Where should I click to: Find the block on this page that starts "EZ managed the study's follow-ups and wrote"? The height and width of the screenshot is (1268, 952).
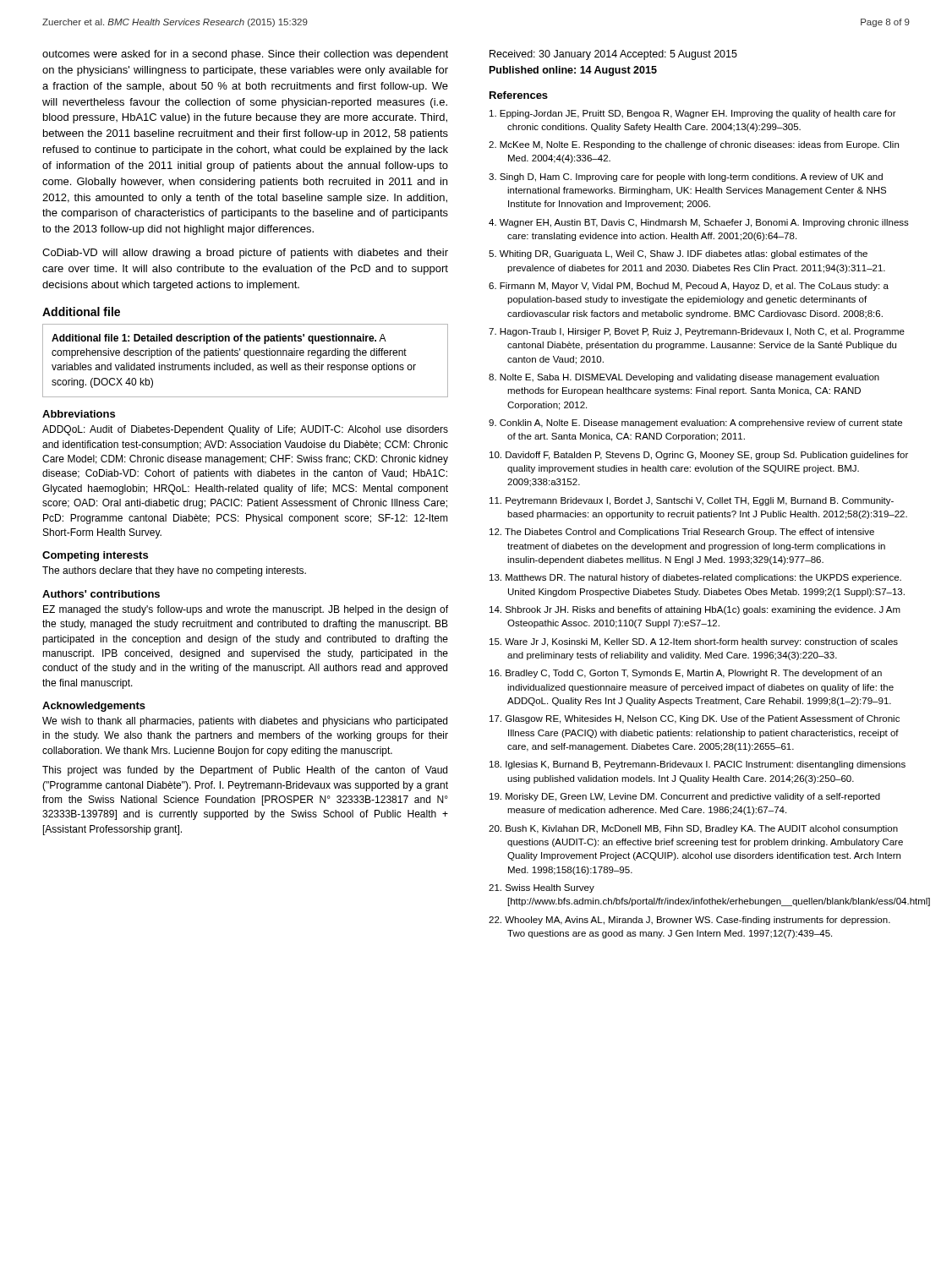pos(245,646)
